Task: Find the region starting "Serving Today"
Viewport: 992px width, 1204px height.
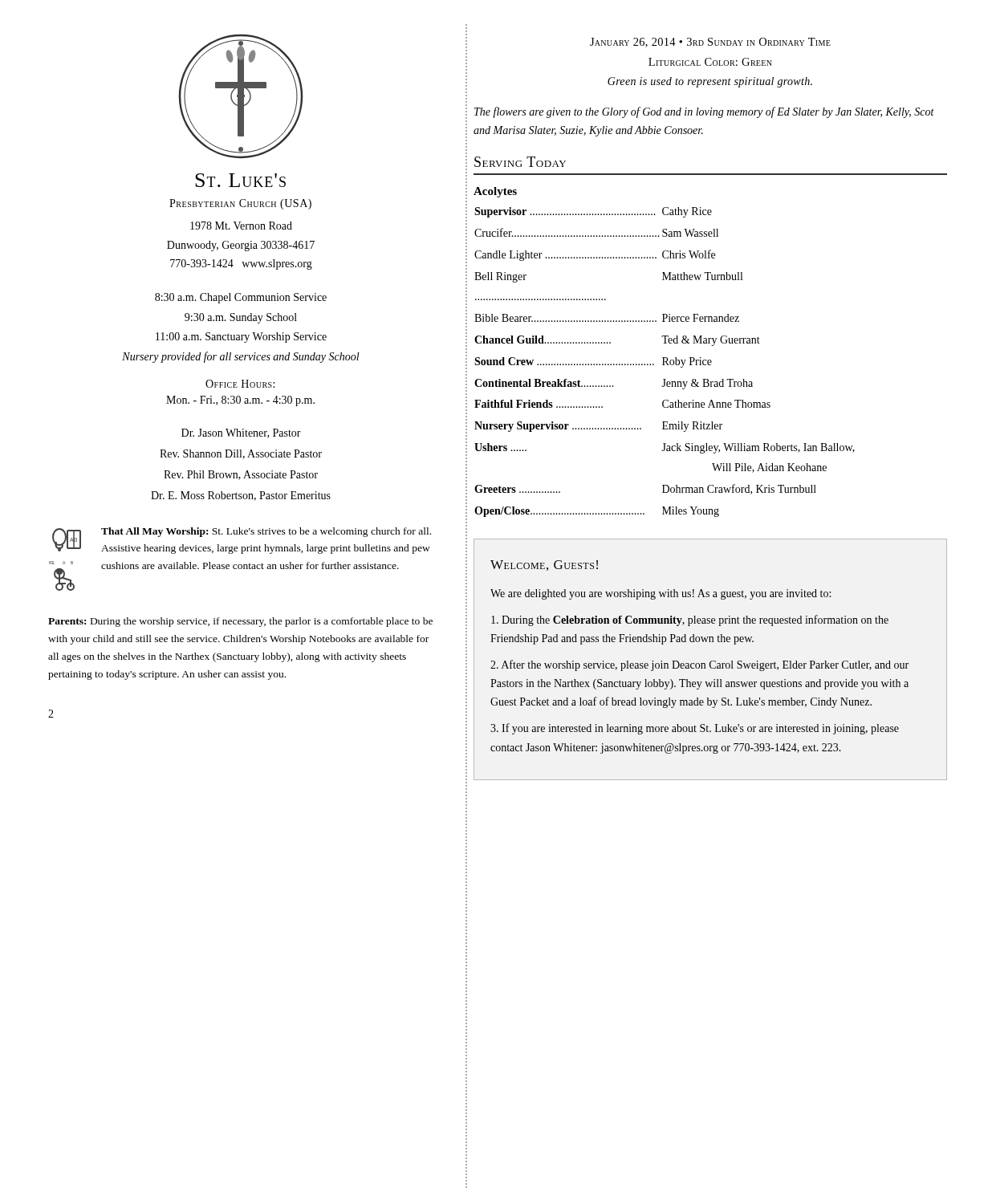Action: 520,162
